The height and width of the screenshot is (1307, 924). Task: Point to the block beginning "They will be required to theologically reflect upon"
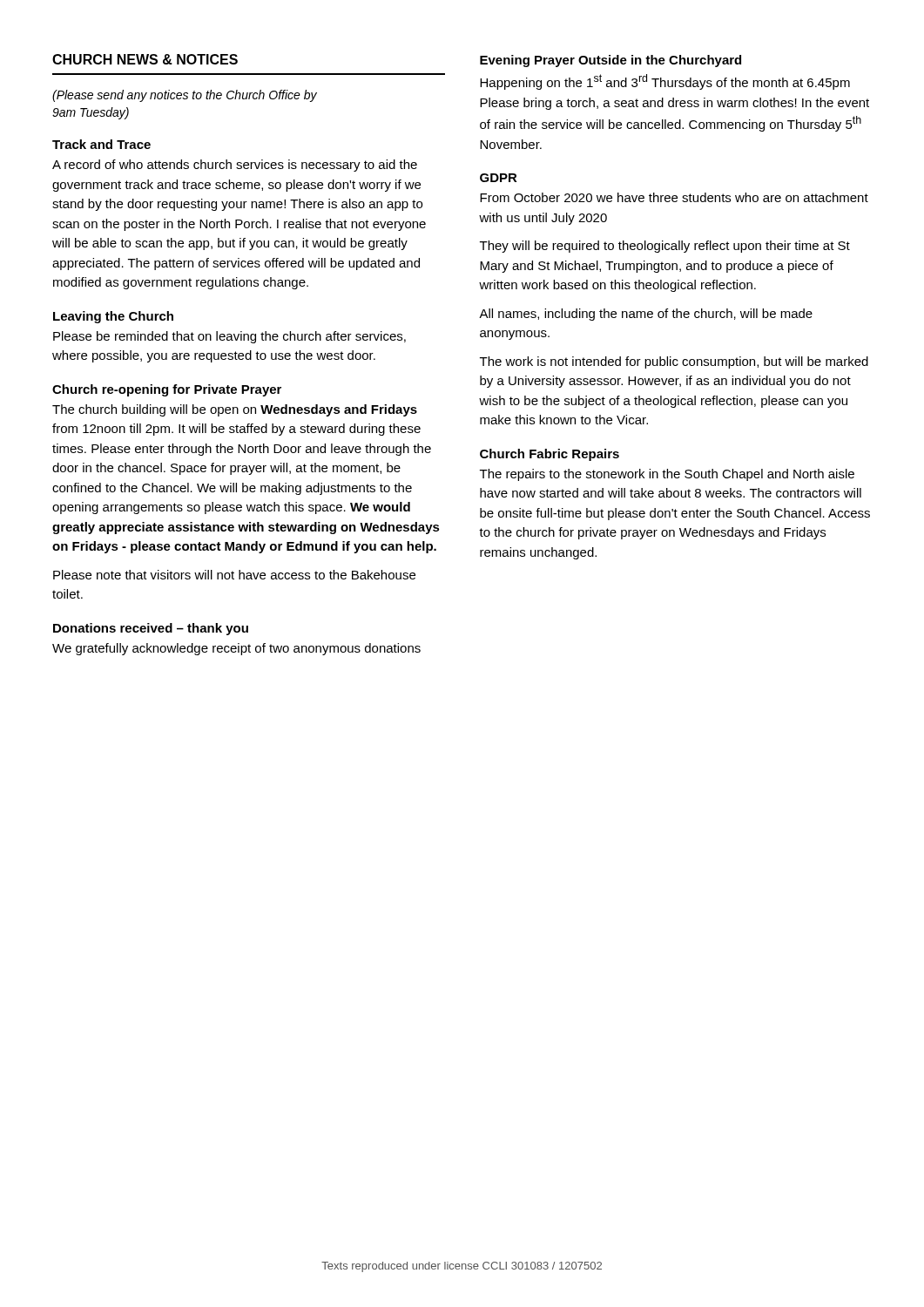[x=665, y=265]
